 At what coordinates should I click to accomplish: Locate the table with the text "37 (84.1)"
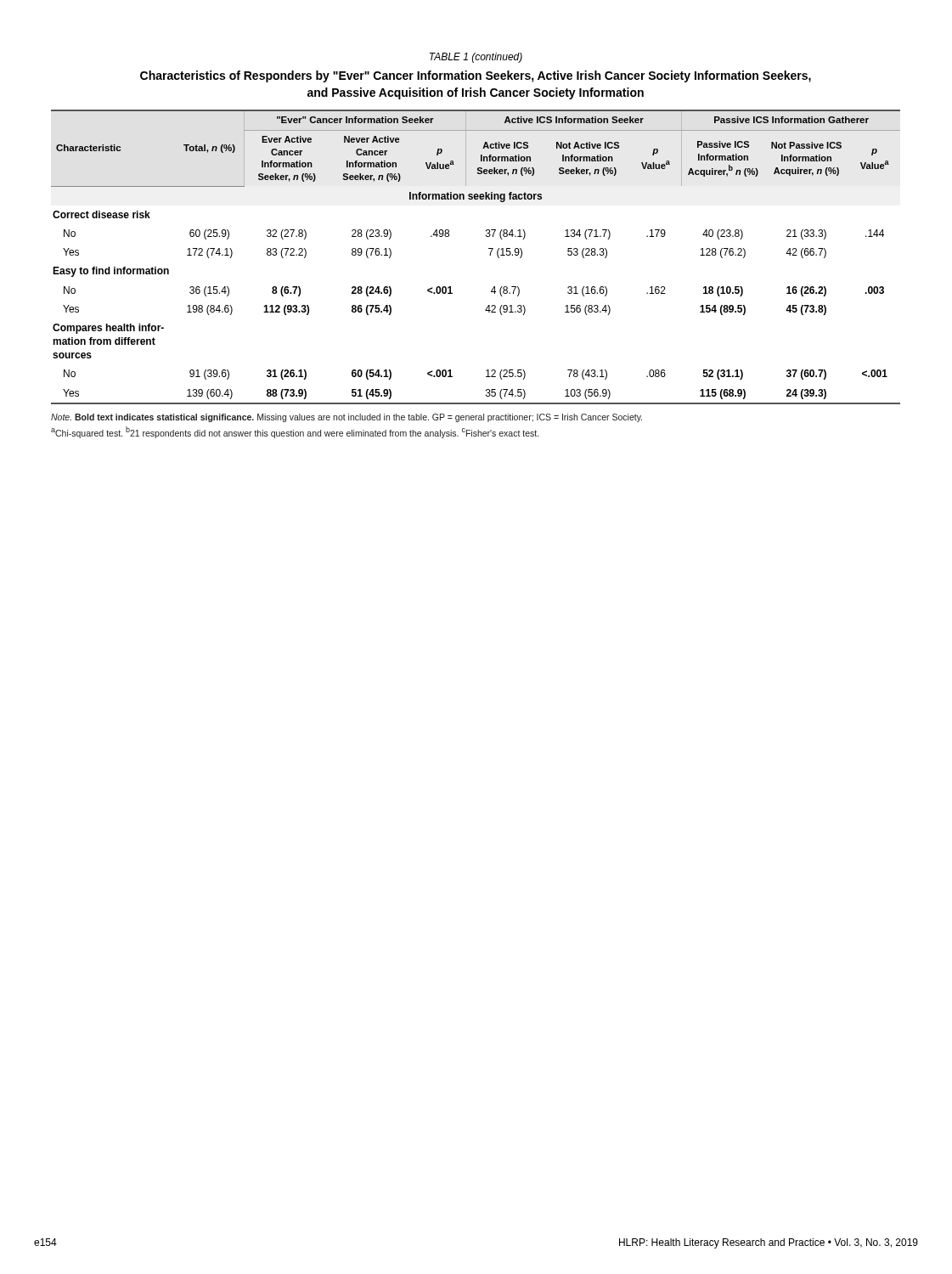476,275
